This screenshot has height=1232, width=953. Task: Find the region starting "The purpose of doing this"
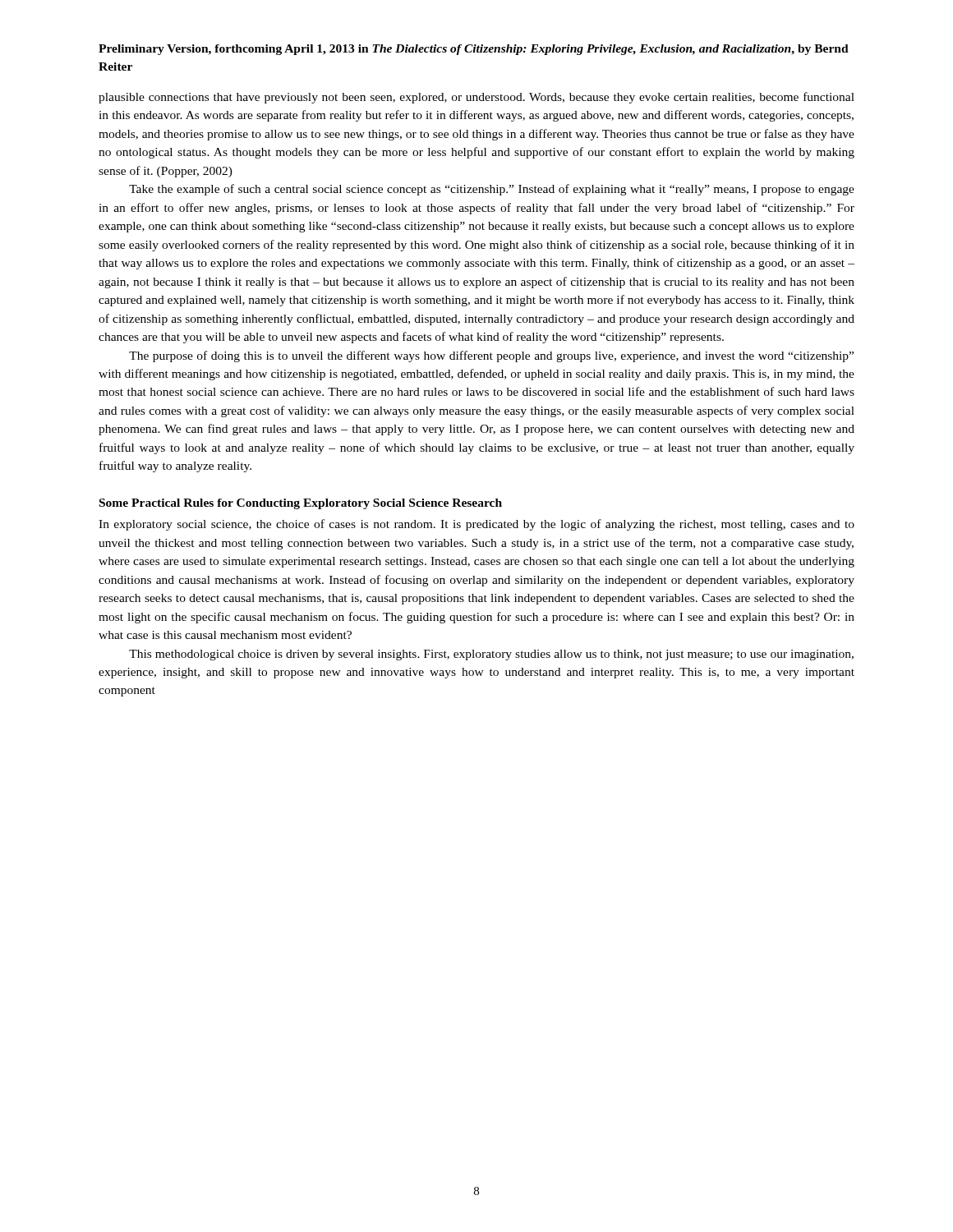pos(476,410)
